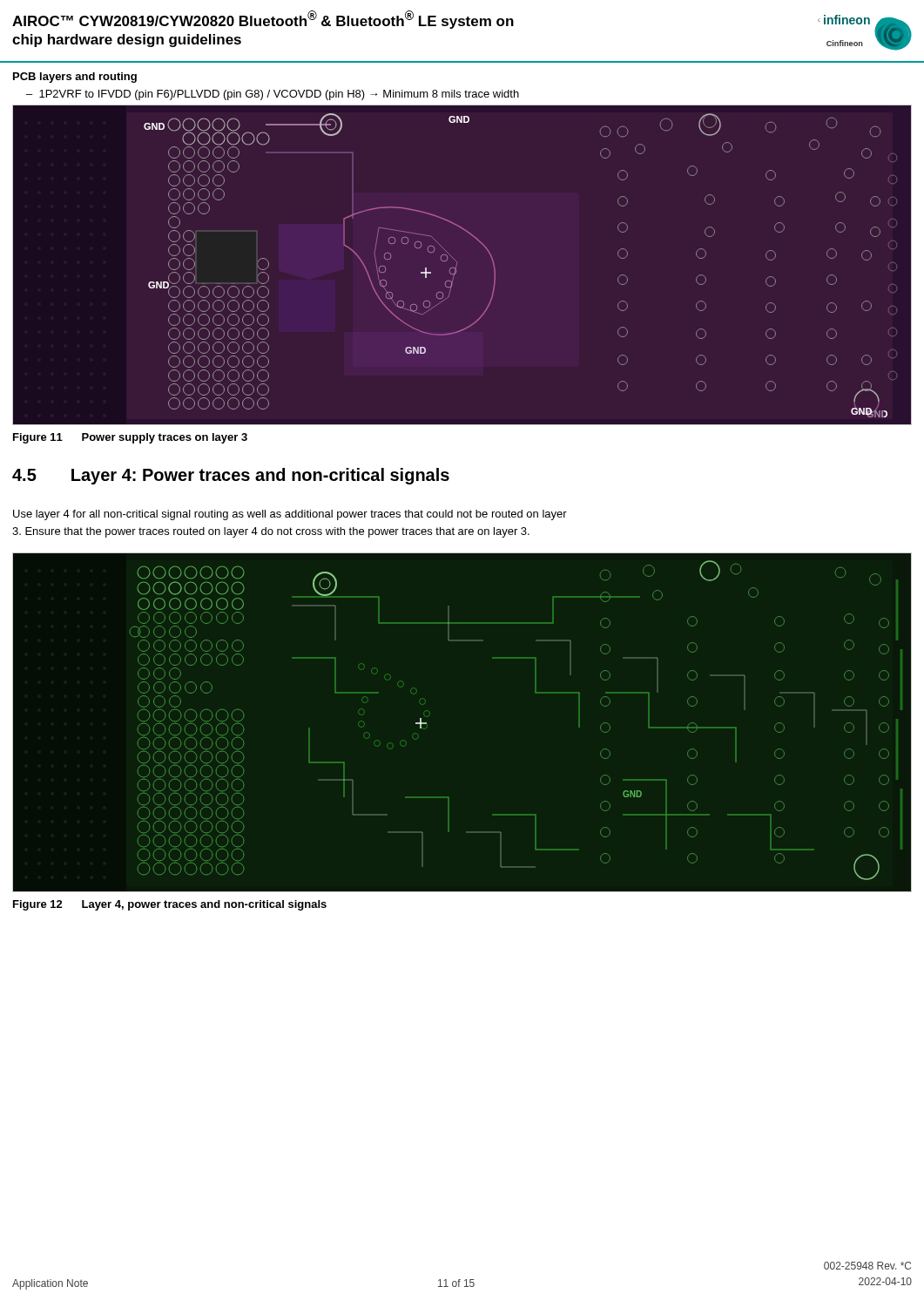Where does it say "PCB layers and routing"?

[75, 76]
